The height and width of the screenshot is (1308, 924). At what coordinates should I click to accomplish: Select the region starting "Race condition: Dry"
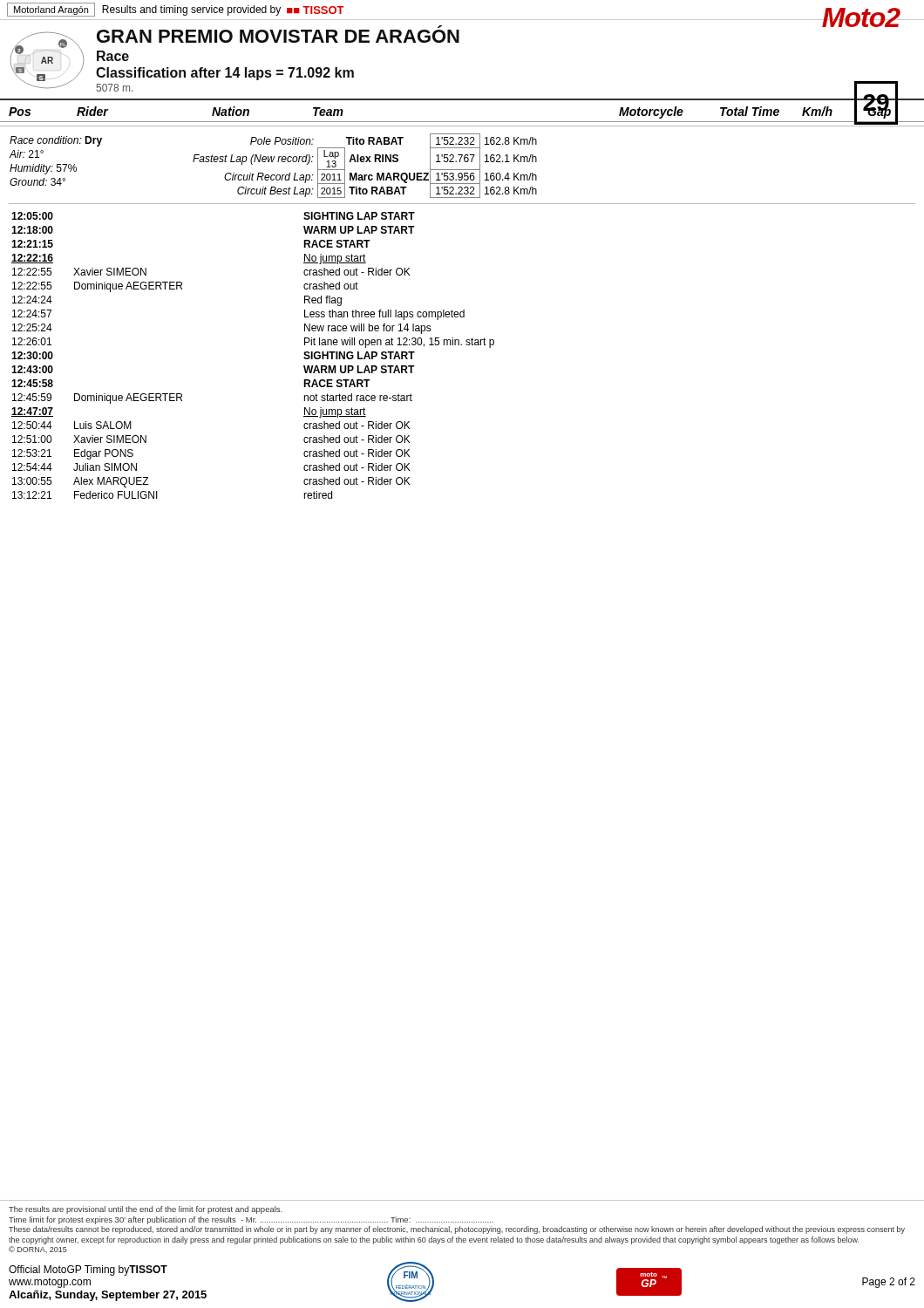tap(56, 161)
